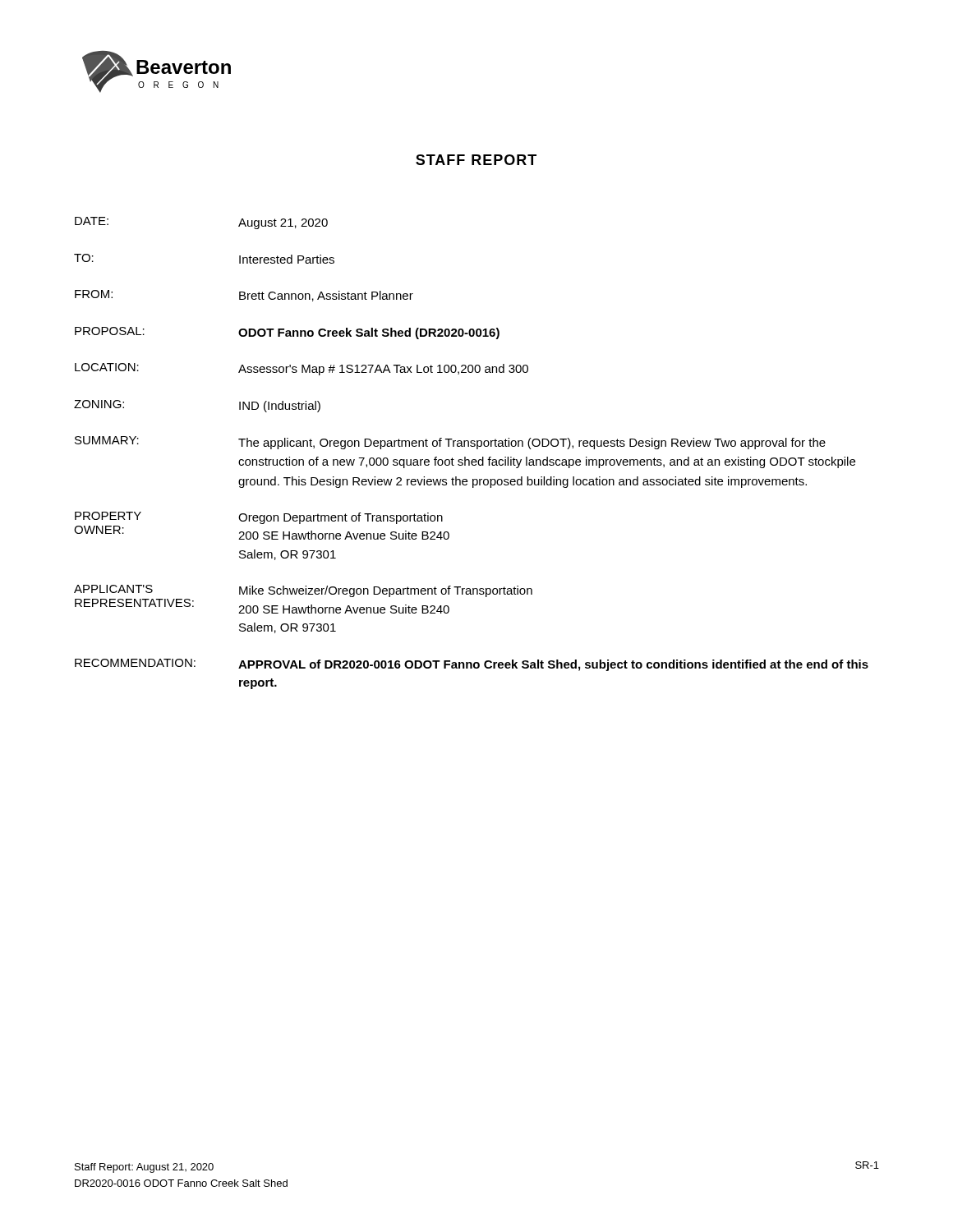
Task: Click the title
Action: tap(476, 160)
